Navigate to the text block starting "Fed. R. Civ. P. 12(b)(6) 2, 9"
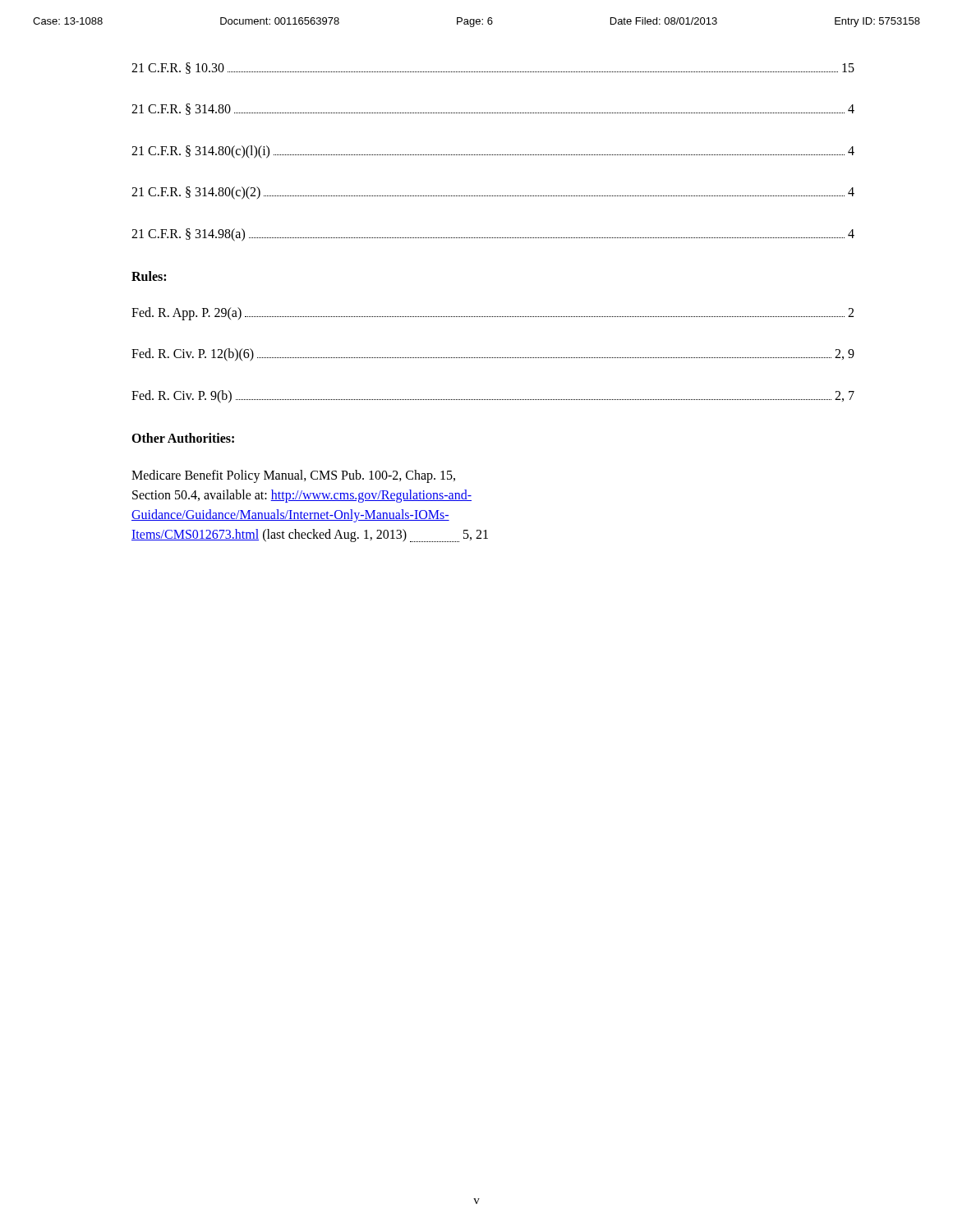Image resolution: width=953 pixels, height=1232 pixels. (493, 354)
